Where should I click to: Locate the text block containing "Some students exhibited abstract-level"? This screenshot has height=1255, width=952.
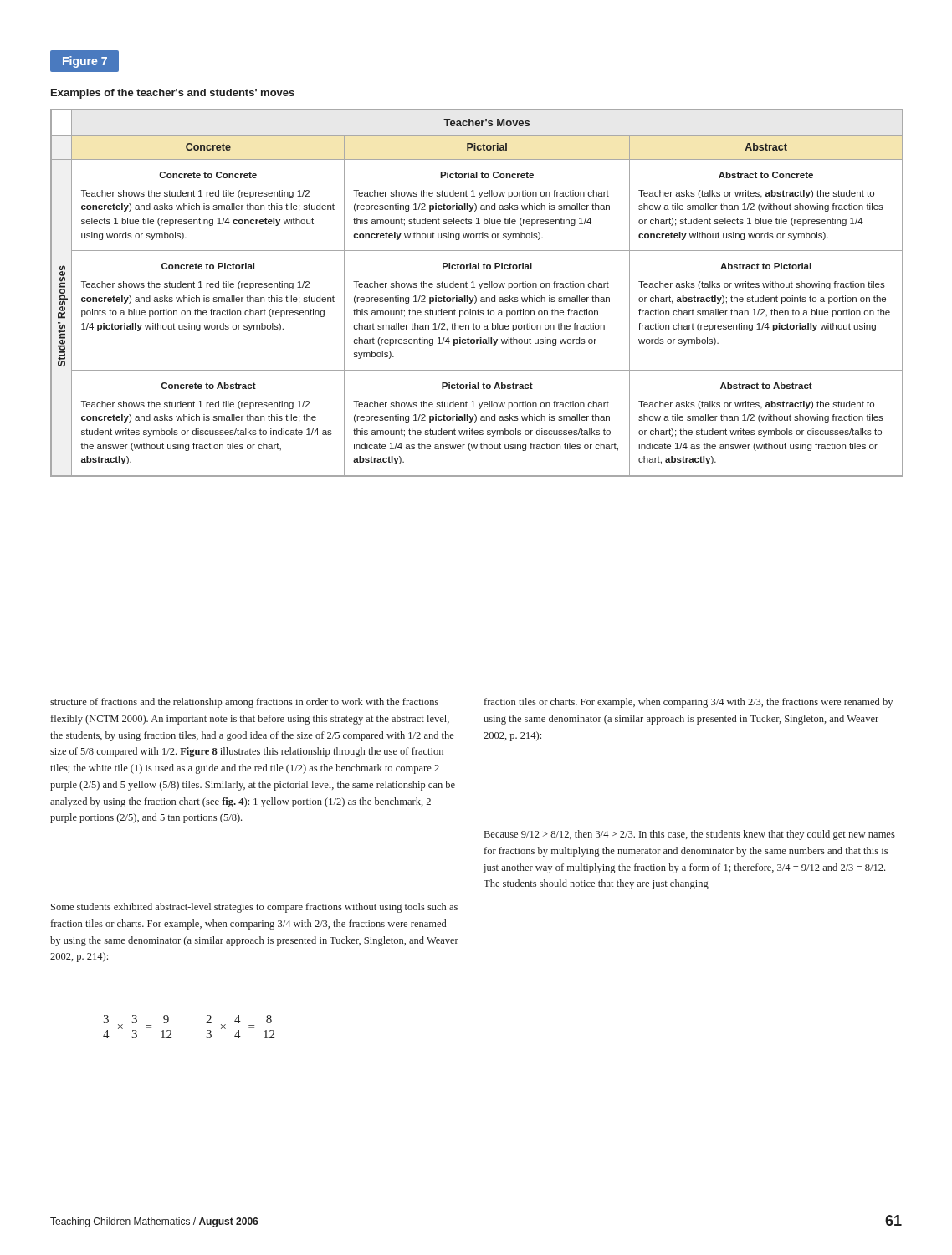coord(254,932)
